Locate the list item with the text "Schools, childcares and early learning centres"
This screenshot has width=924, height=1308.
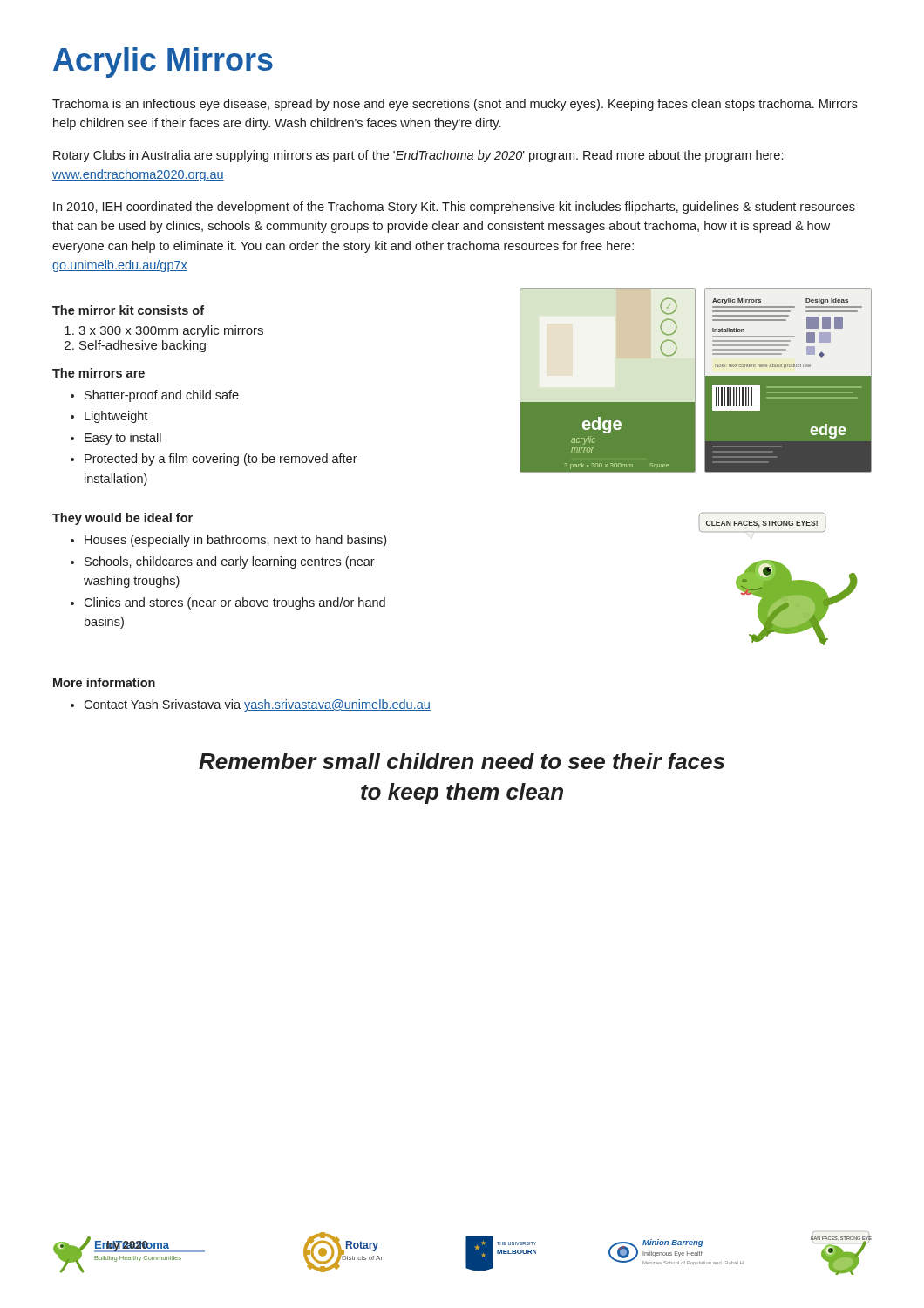coord(251,571)
